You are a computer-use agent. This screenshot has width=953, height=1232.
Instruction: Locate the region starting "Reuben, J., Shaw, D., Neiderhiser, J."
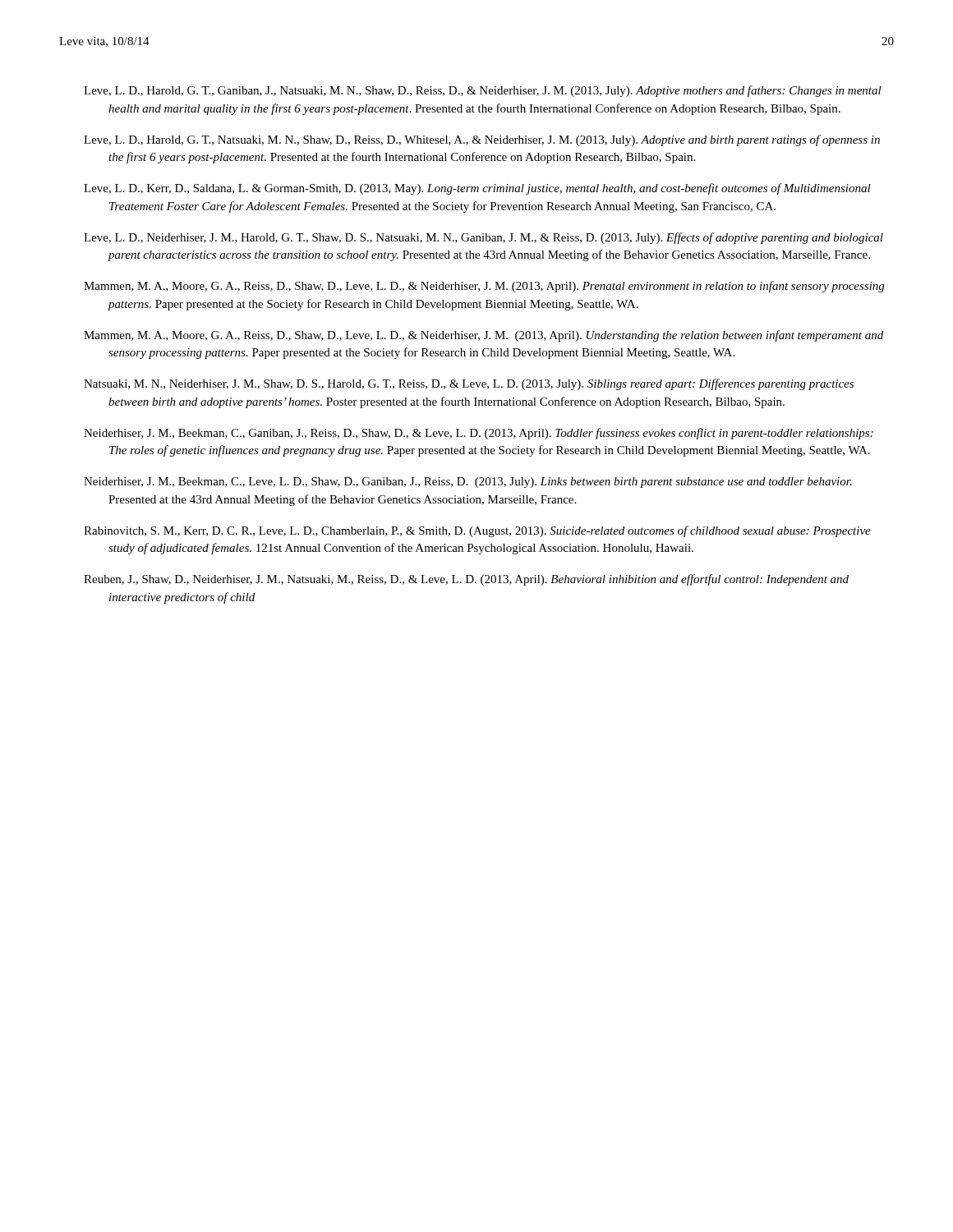[489, 589]
